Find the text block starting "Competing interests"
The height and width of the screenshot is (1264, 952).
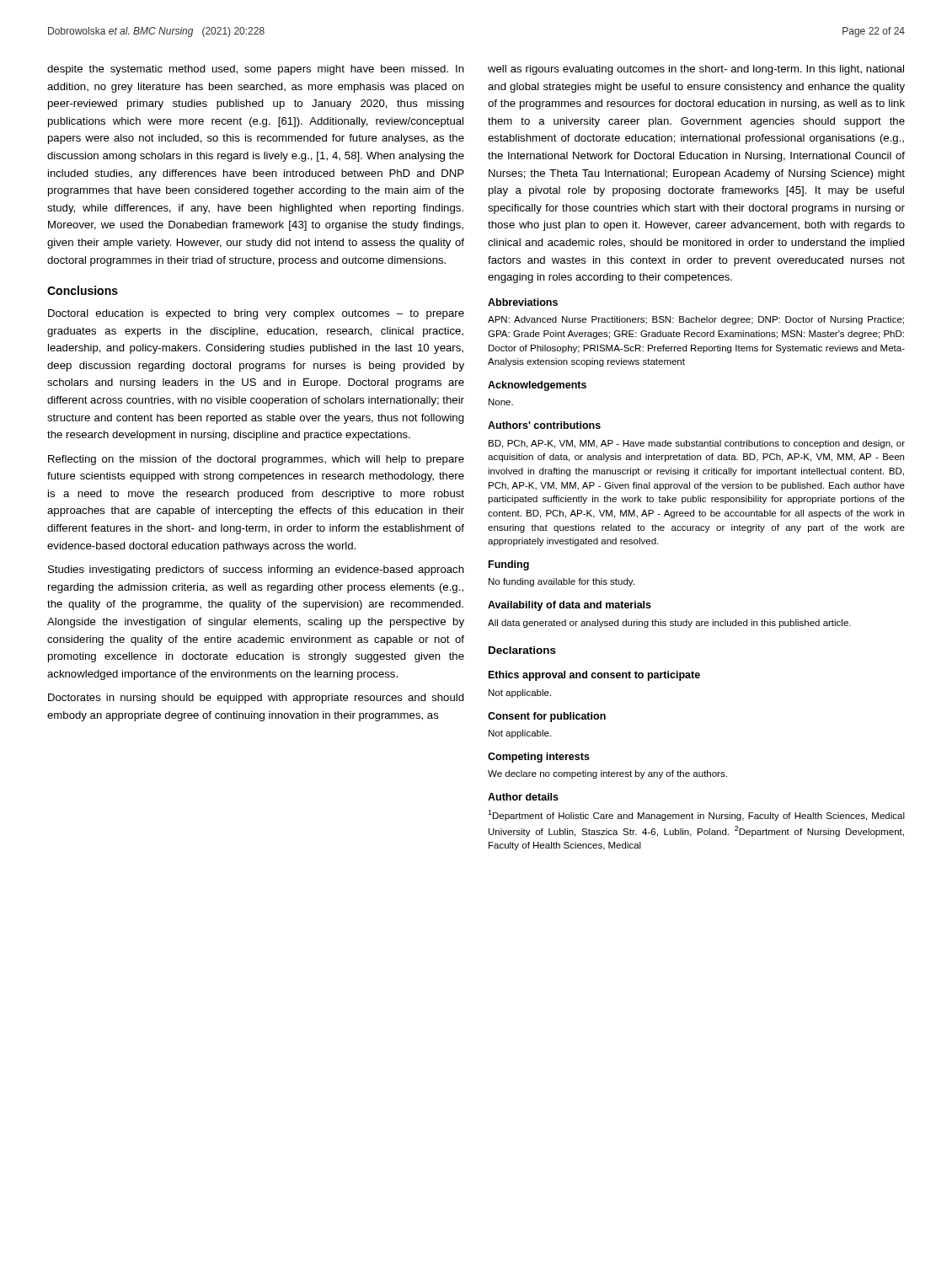click(x=539, y=756)
